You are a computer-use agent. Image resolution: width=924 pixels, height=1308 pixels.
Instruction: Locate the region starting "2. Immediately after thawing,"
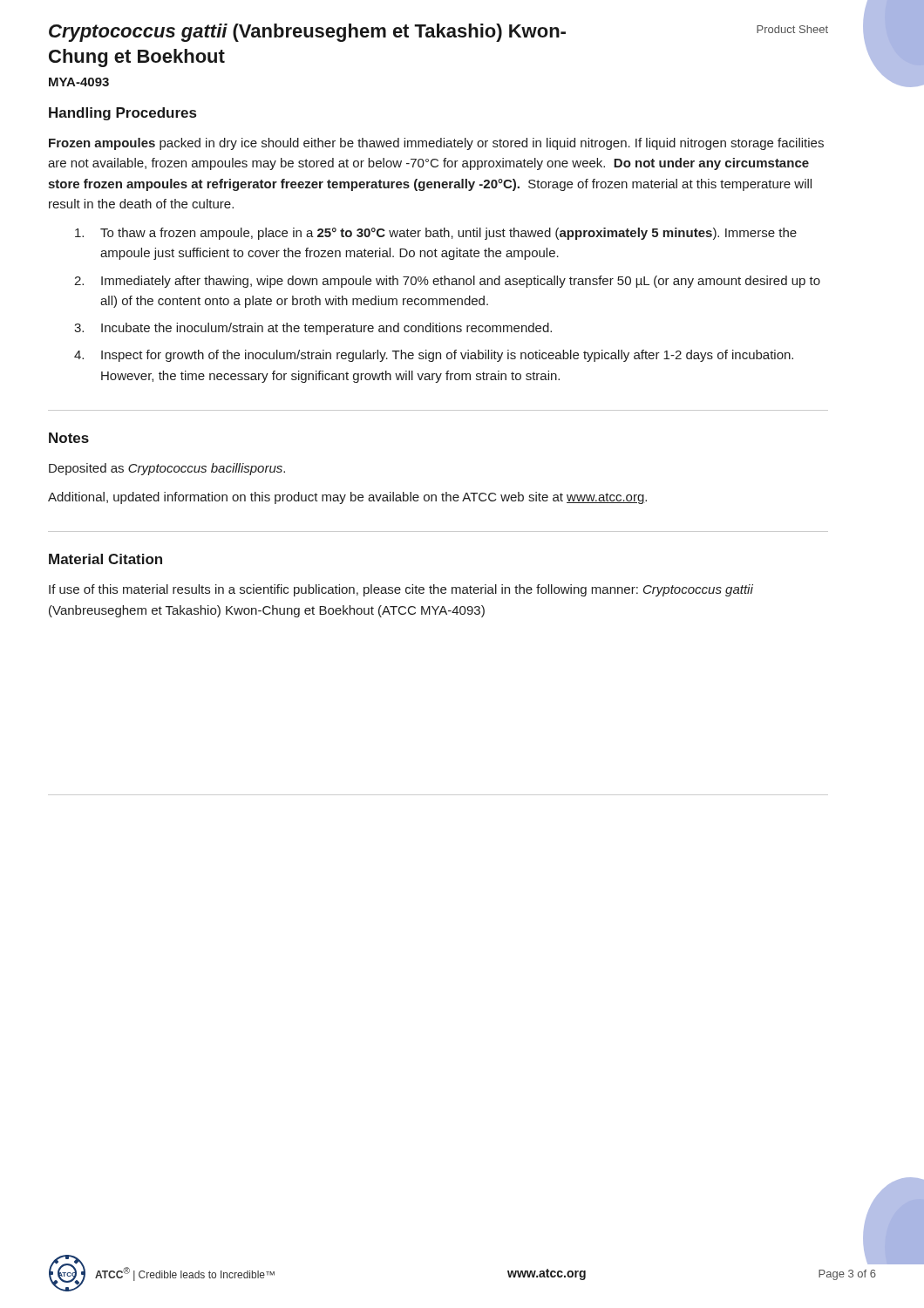coord(451,290)
